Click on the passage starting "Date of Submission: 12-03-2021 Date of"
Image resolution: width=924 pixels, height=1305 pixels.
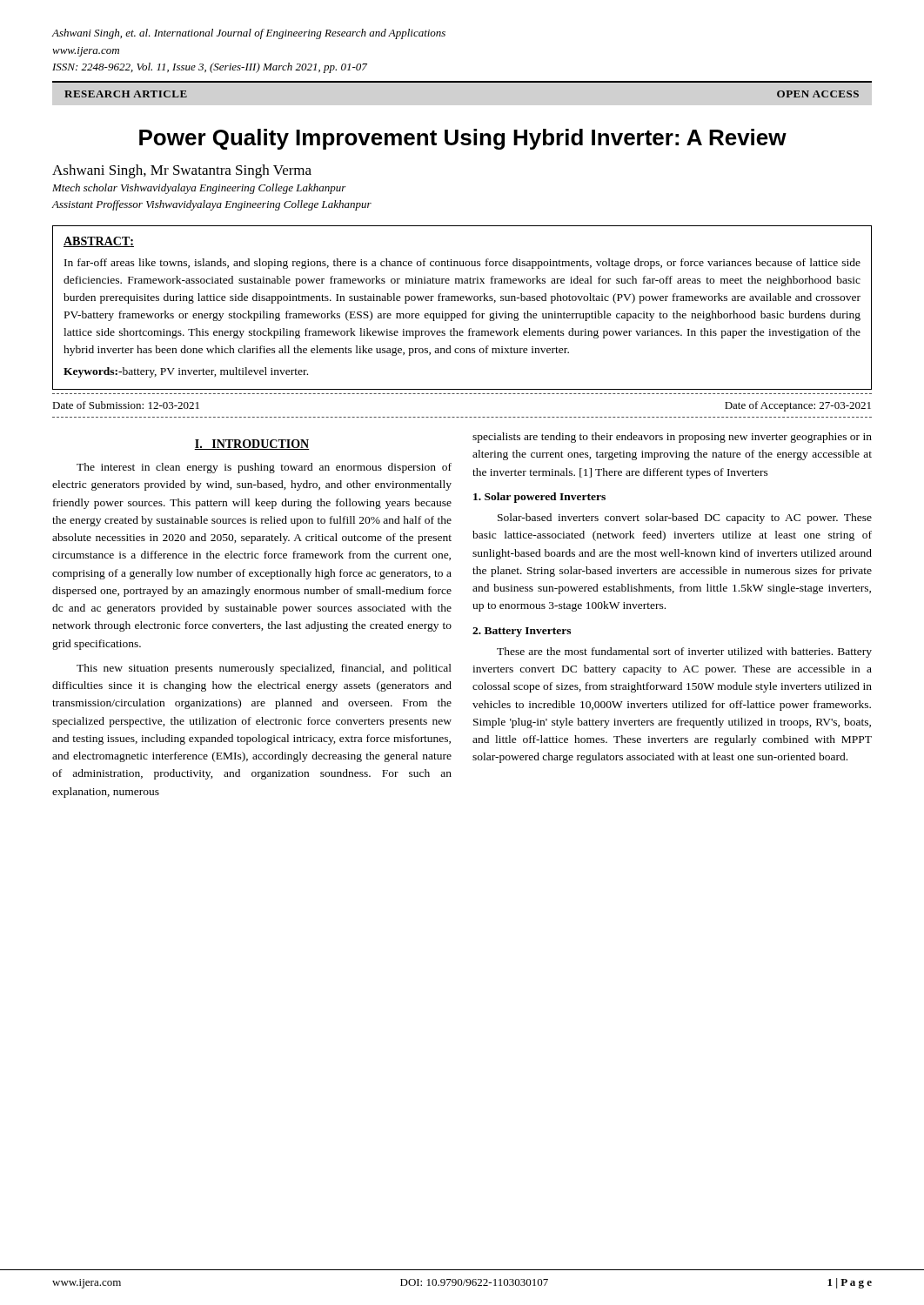point(462,405)
